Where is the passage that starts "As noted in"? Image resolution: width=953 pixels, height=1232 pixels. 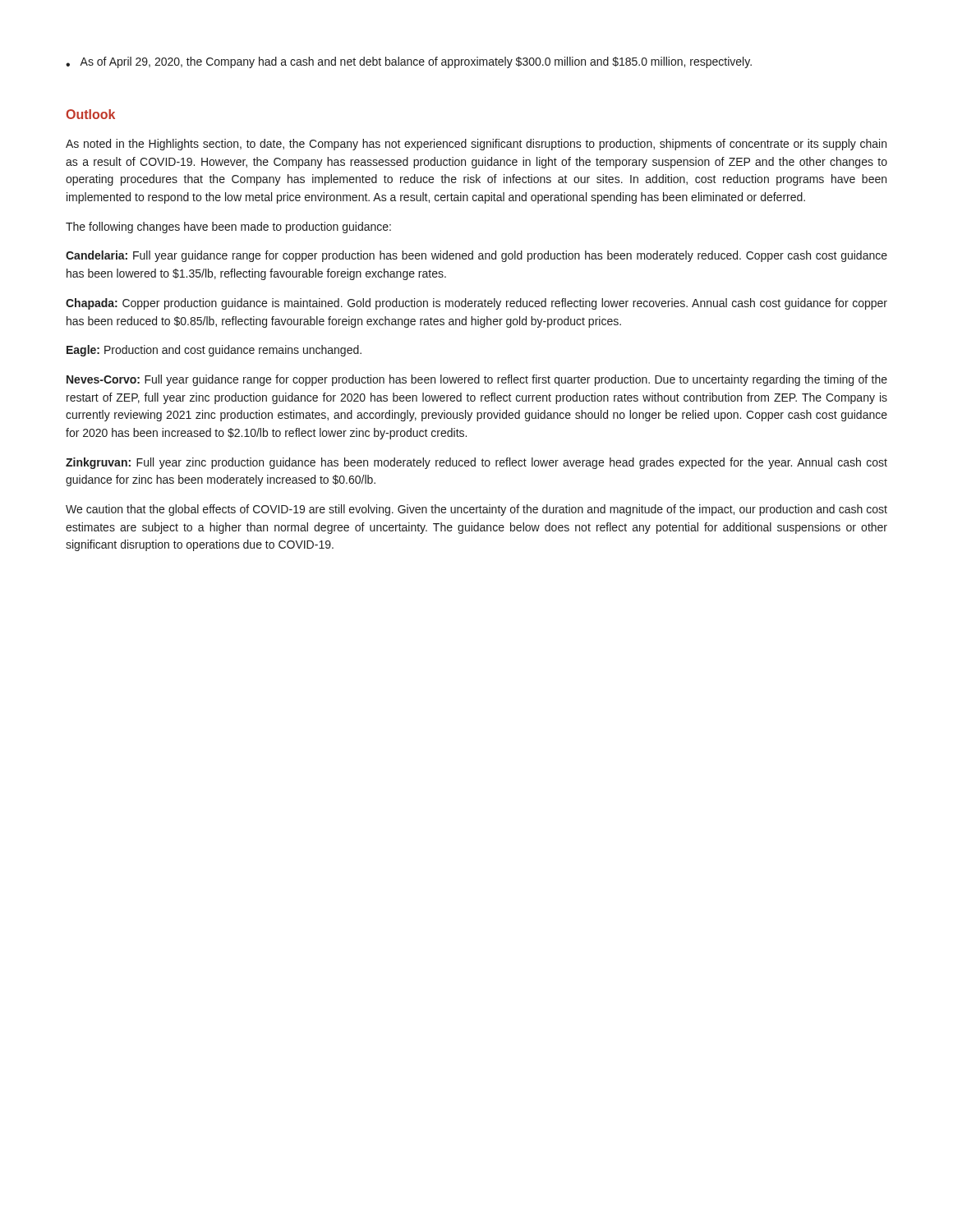(x=476, y=170)
